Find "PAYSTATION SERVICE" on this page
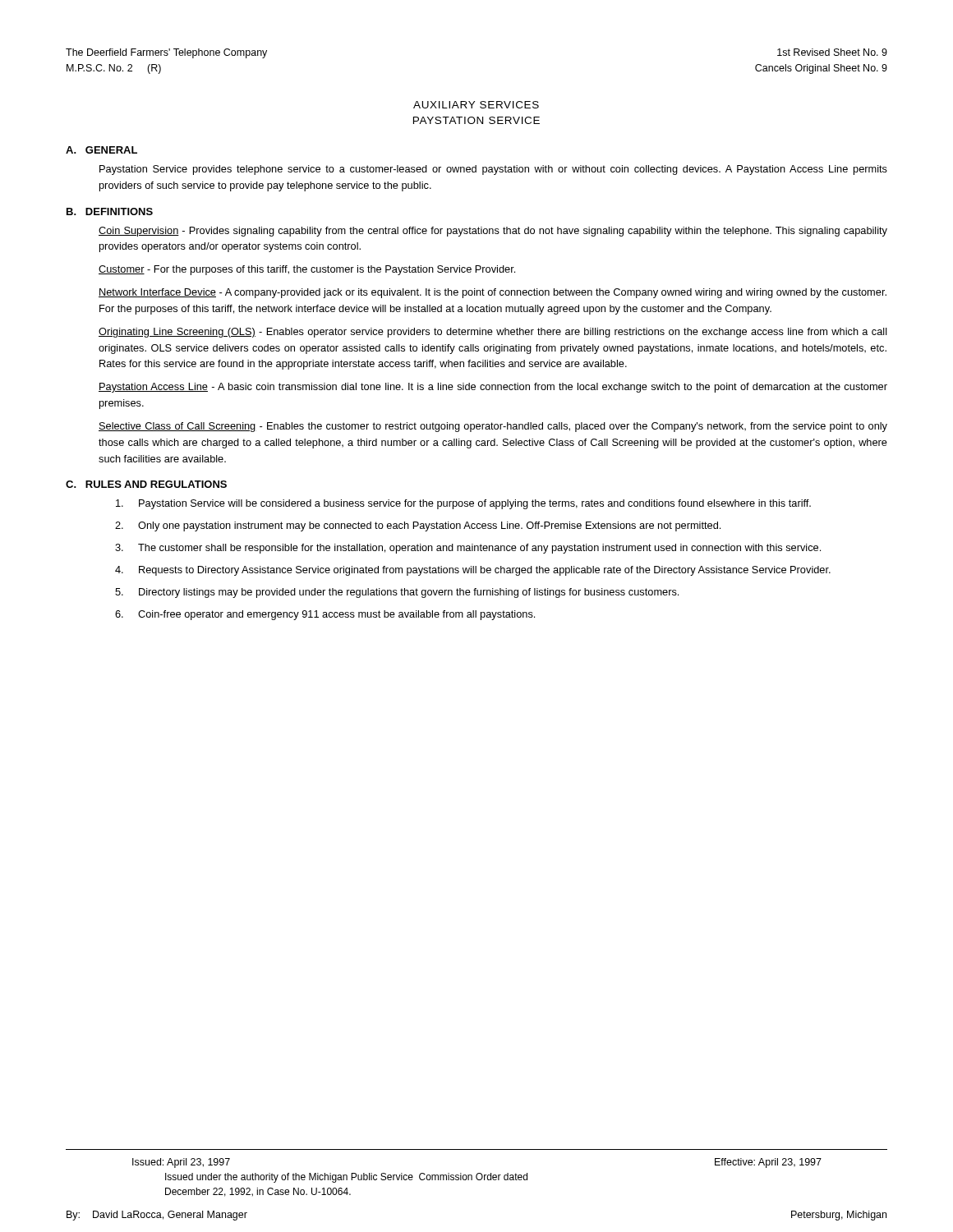This screenshot has height=1232, width=953. (476, 120)
